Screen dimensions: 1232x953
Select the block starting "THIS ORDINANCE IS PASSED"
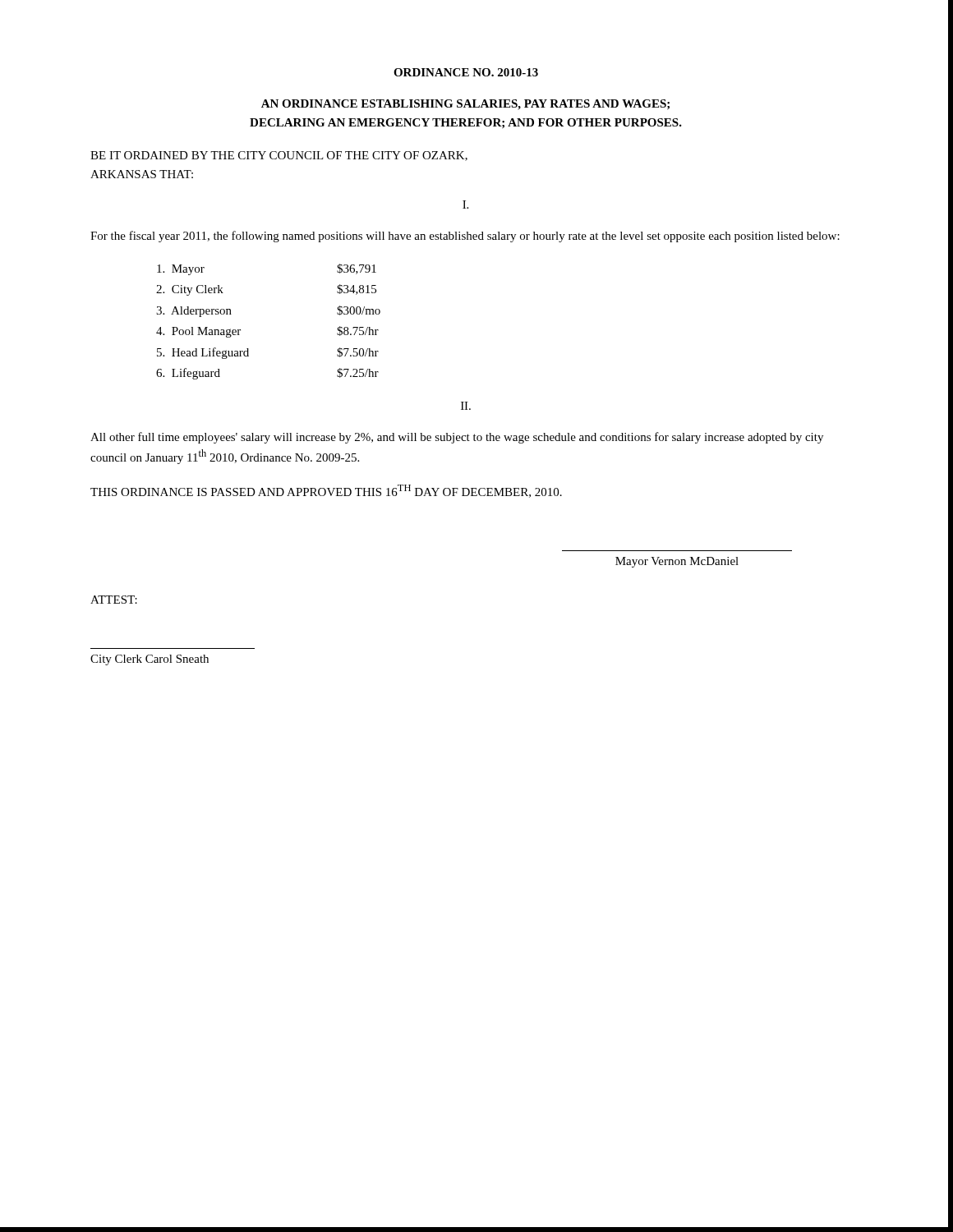326,490
